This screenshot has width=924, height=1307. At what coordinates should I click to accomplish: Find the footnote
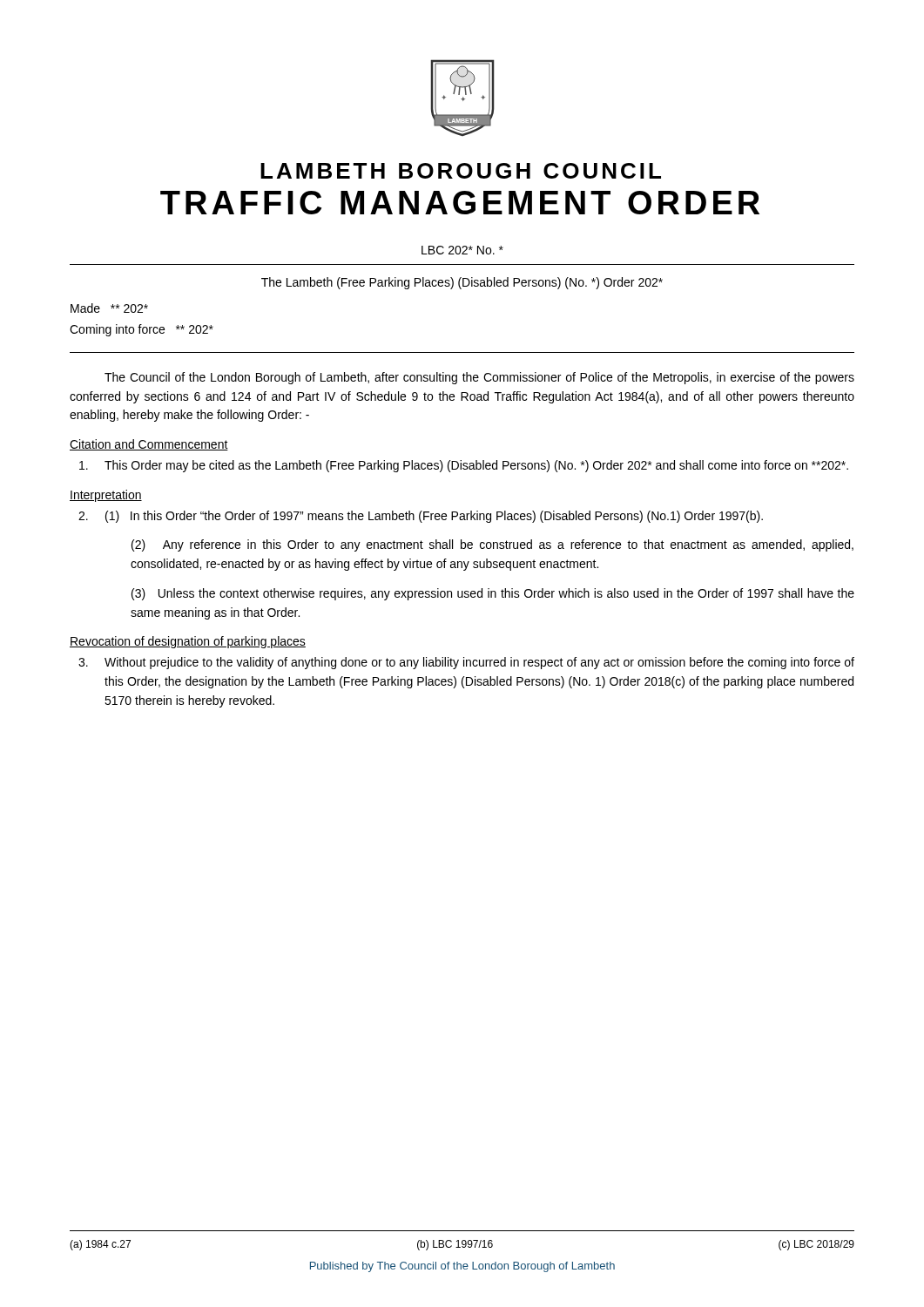462,1244
